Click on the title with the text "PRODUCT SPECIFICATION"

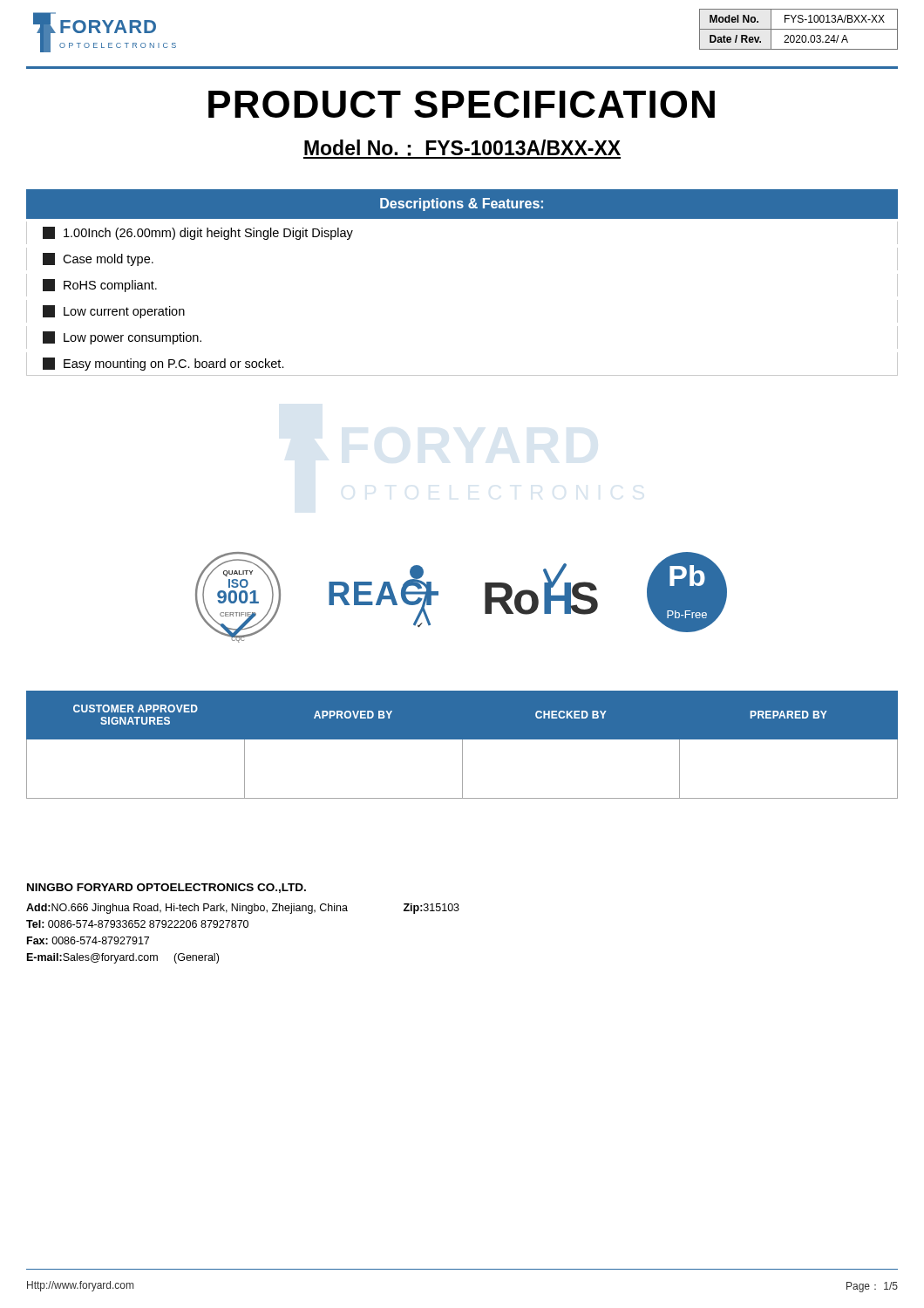click(x=462, y=105)
